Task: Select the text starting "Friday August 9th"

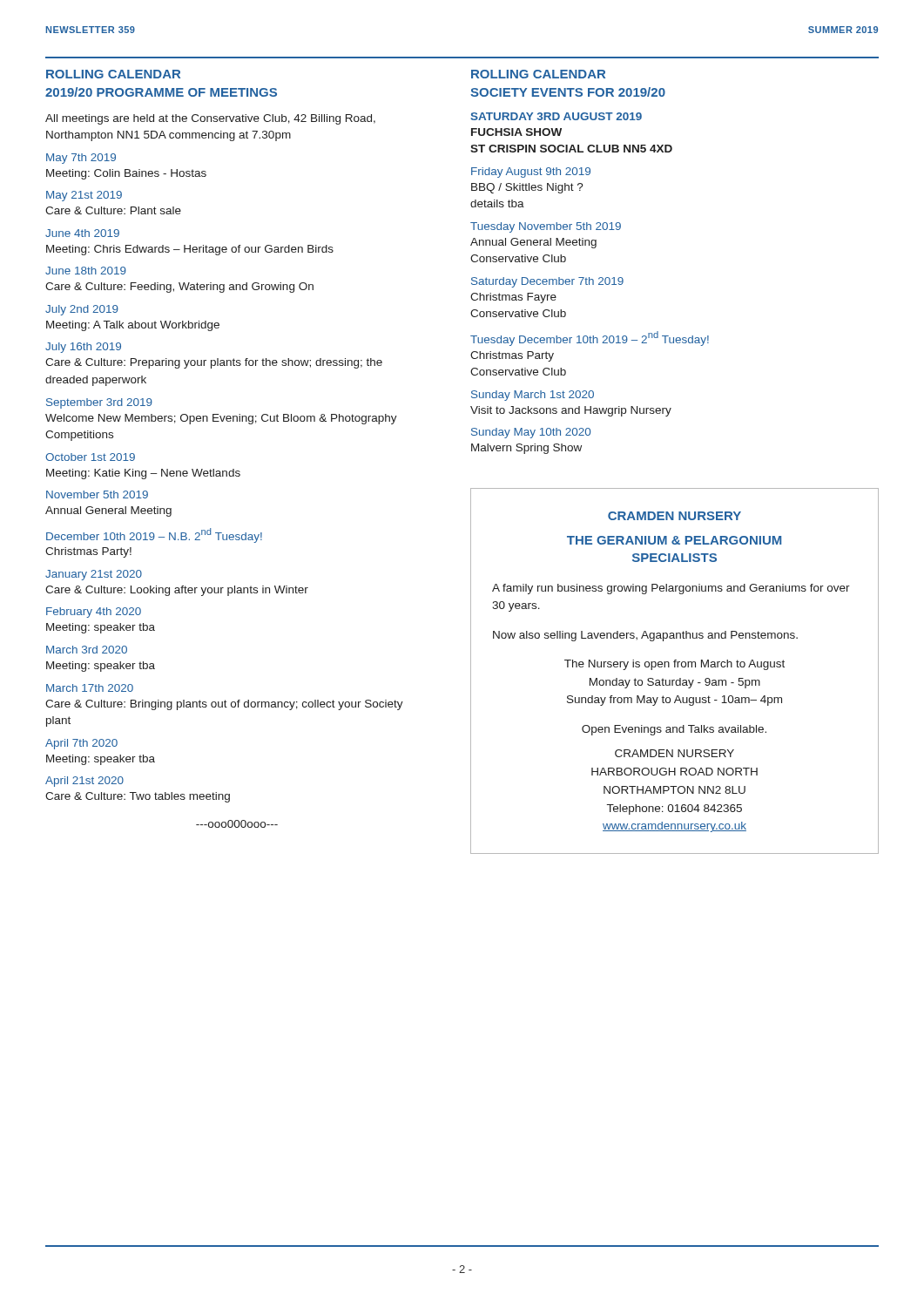Action: click(x=531, y=173)
